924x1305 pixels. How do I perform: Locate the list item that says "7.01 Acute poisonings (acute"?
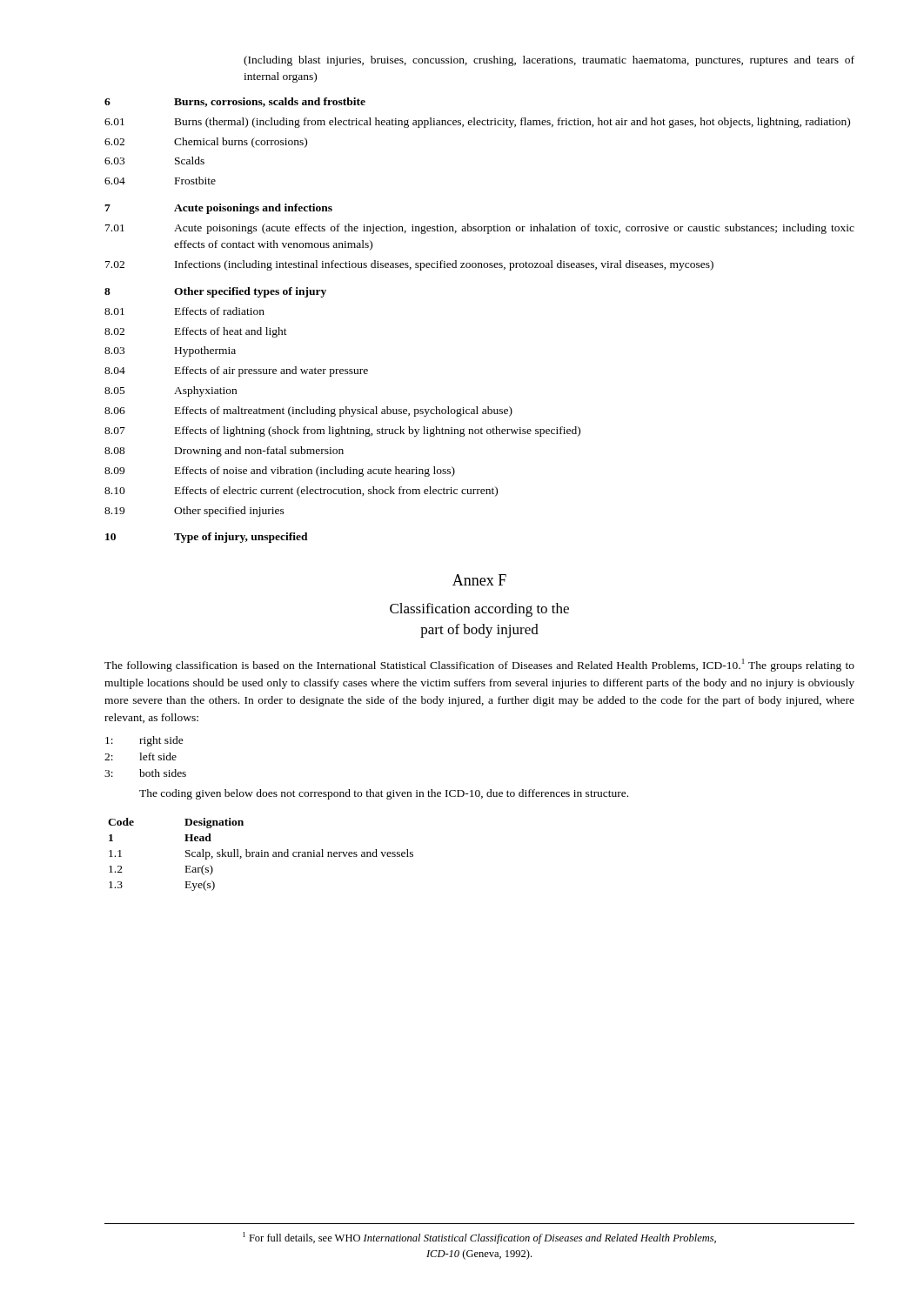[x=479, y=237]
